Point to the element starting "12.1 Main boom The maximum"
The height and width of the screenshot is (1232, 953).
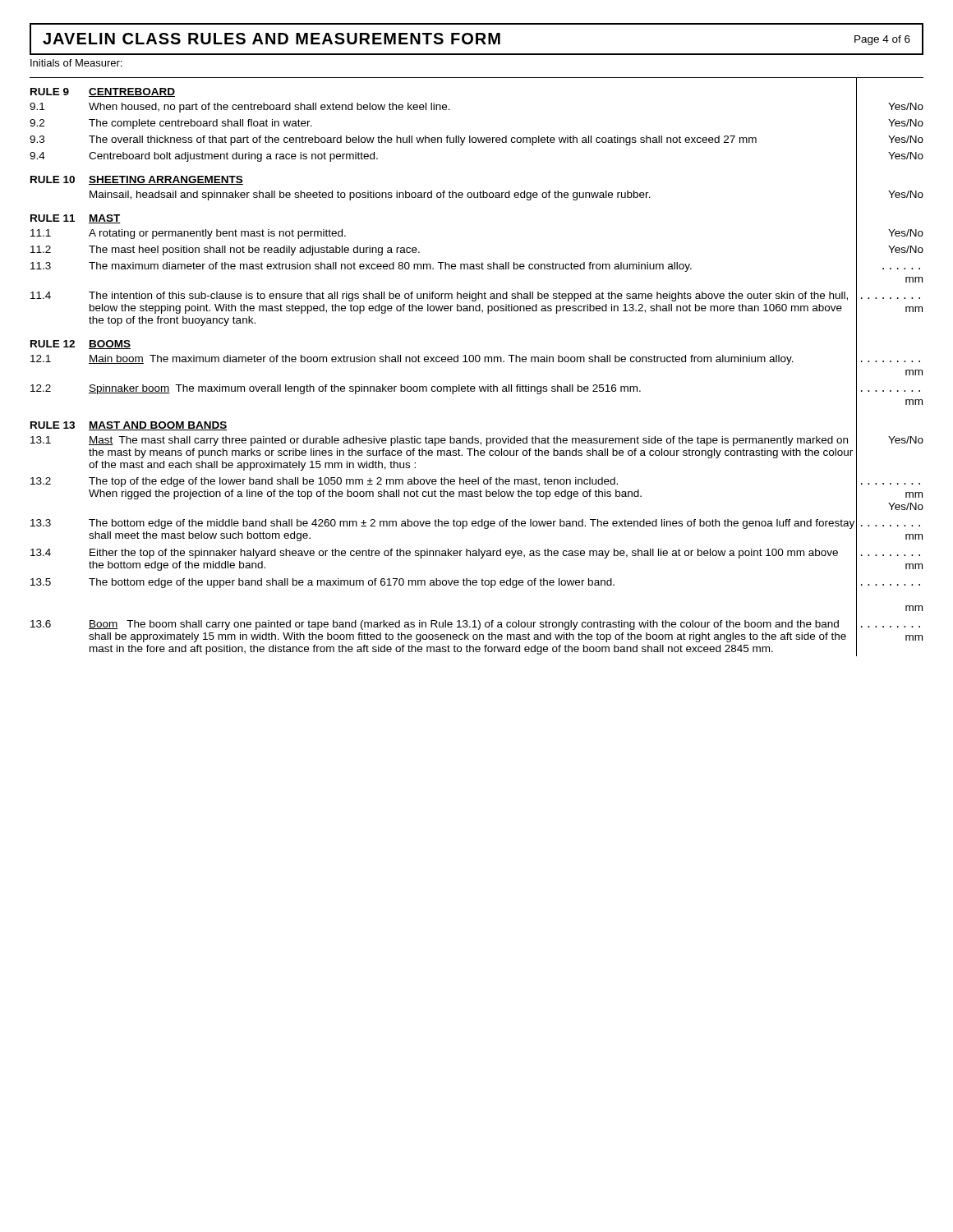pos(476,365)
